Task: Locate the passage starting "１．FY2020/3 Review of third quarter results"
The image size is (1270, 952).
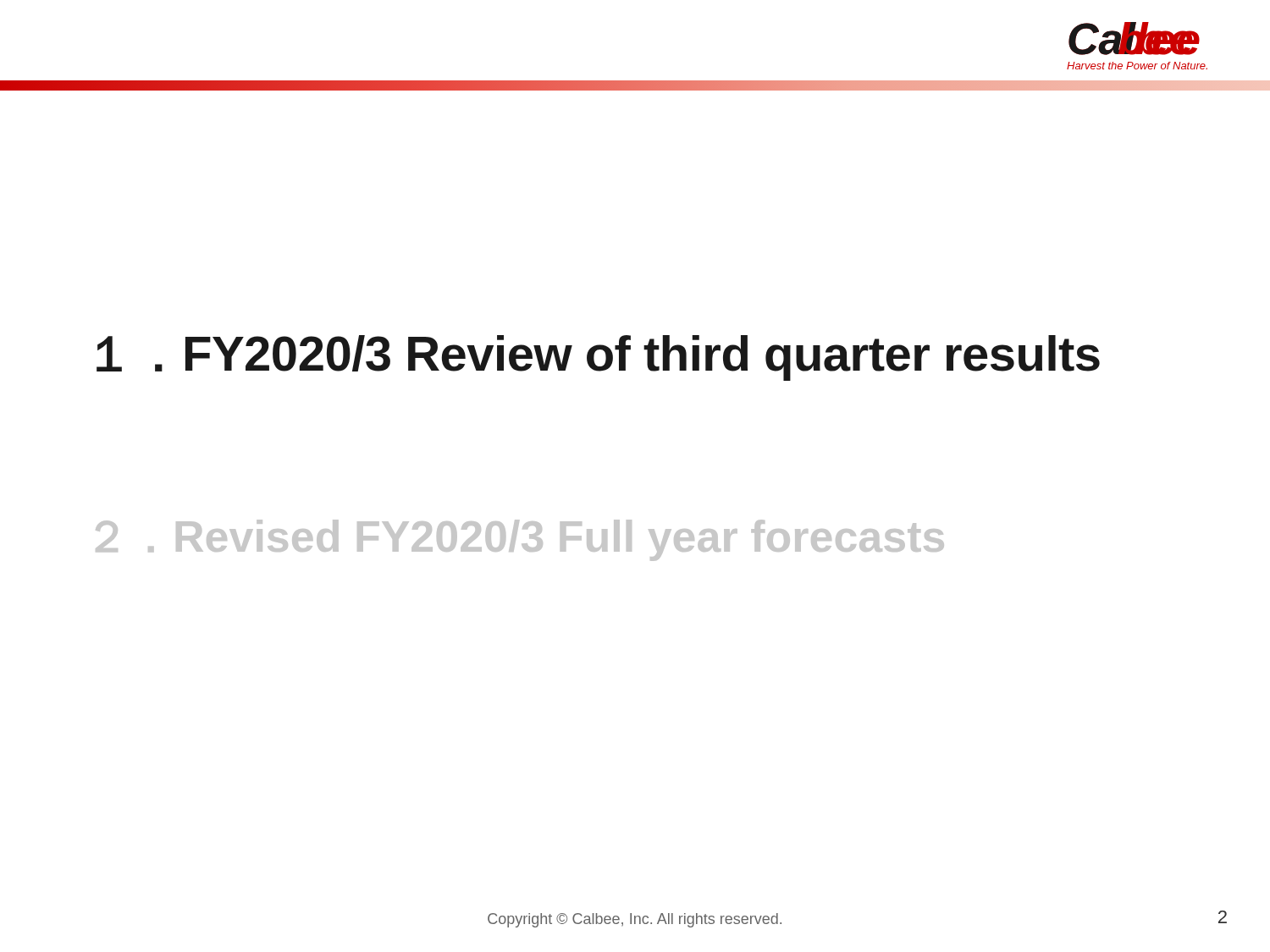Action: [593, 353]
